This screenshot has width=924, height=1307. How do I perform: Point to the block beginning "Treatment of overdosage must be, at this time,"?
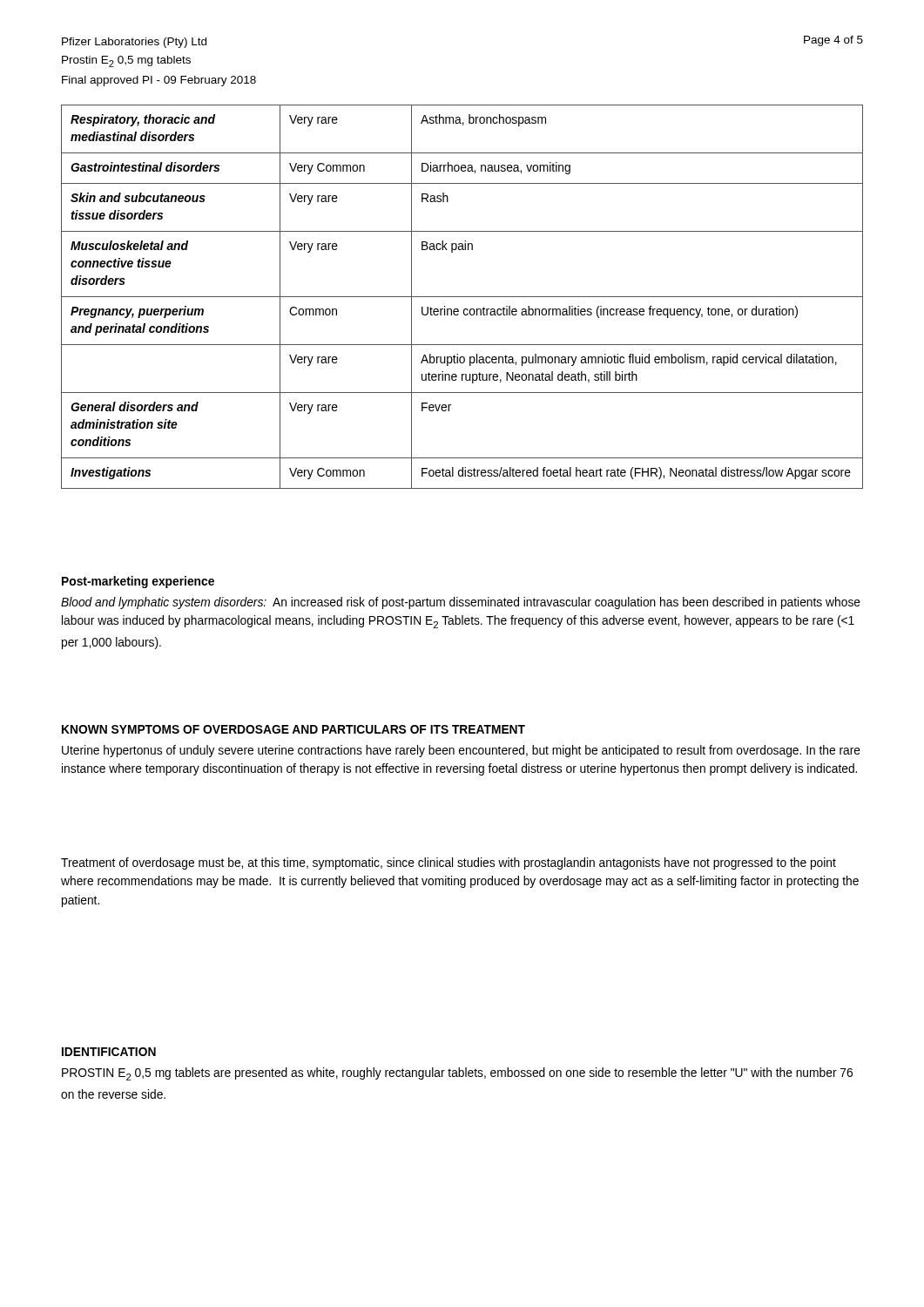click(460, 882)
